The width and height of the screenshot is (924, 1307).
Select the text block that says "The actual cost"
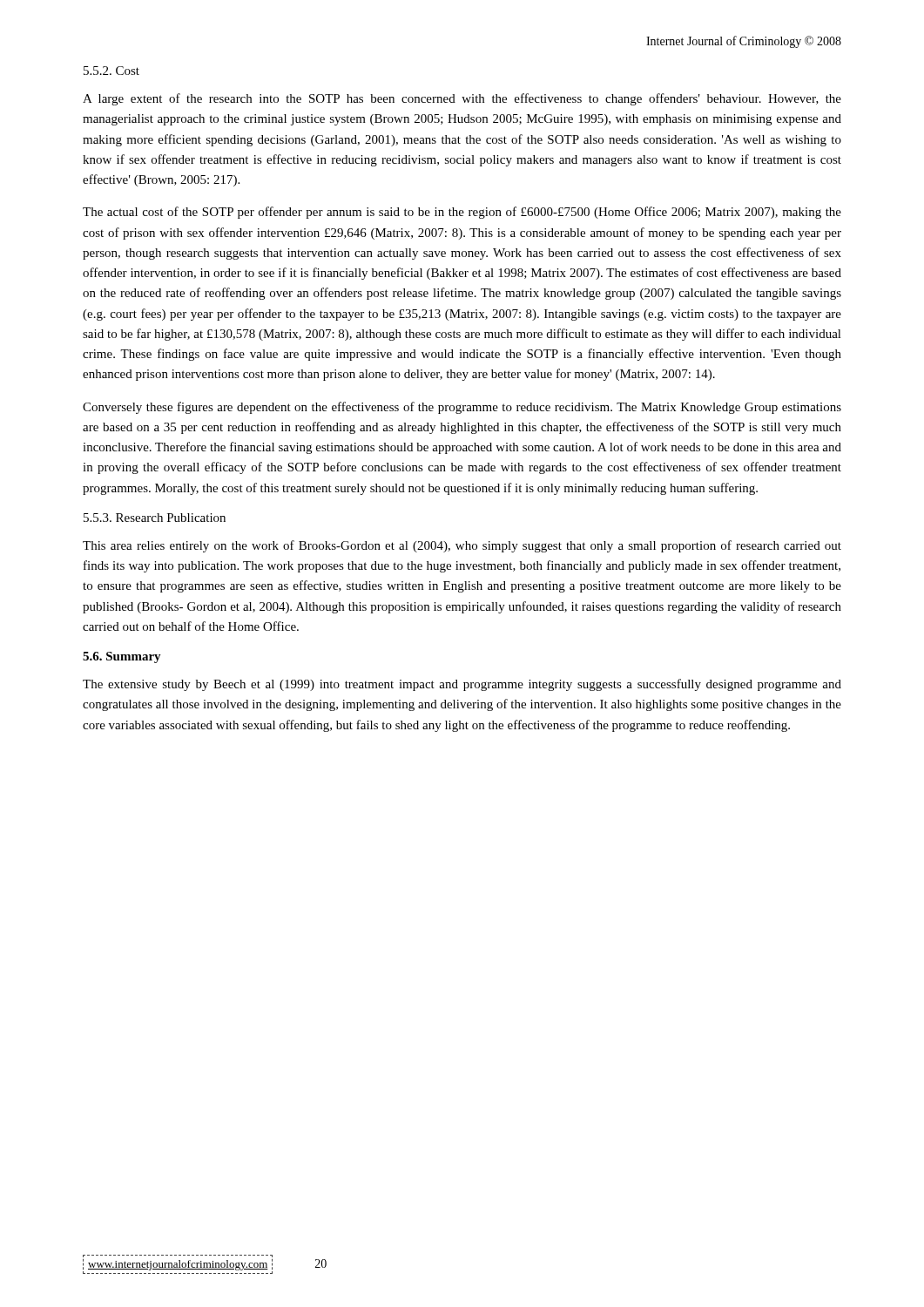point(462,293)
